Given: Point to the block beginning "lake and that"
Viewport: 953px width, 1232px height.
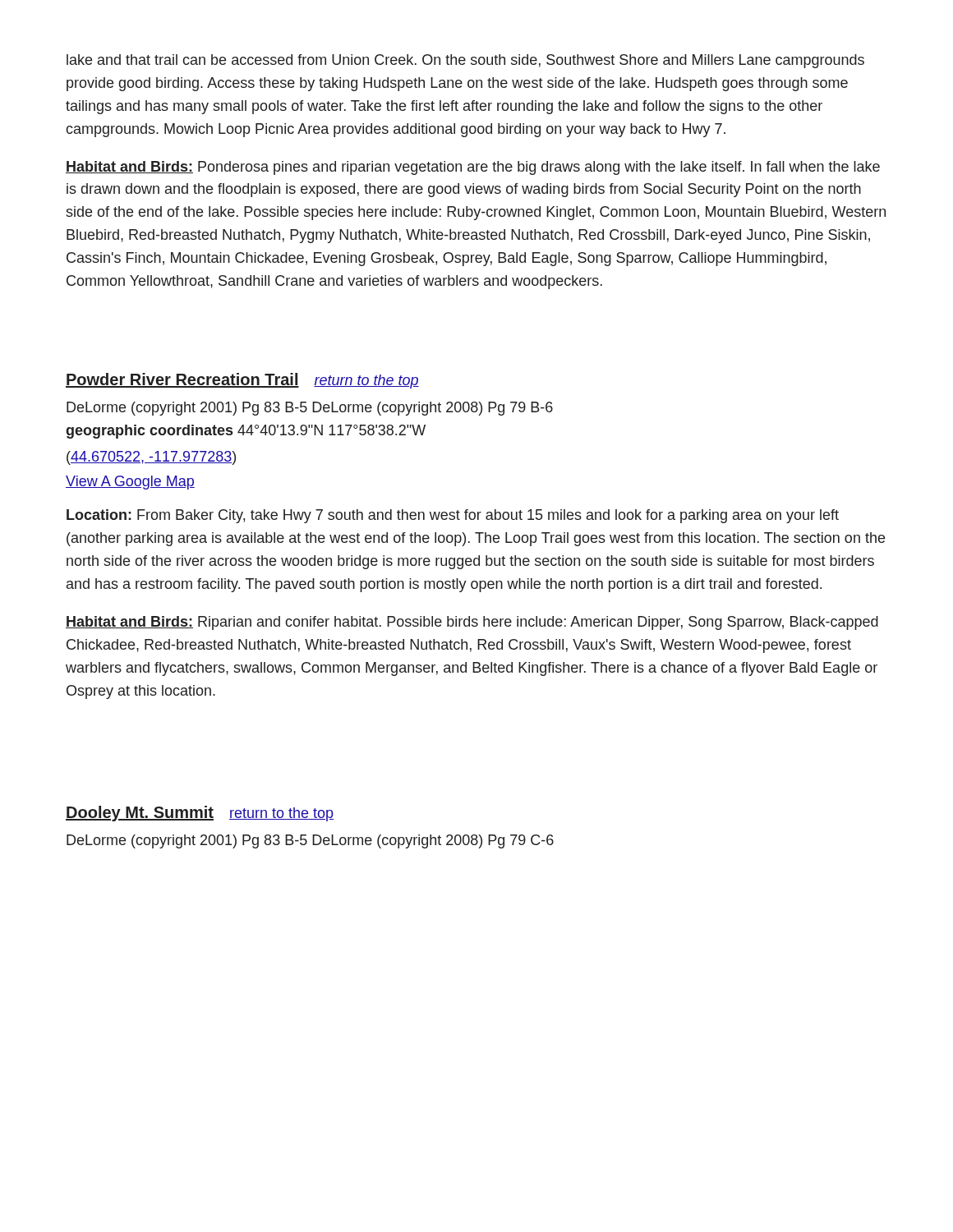Looking at the screenshot, I should tap(465, 94).
